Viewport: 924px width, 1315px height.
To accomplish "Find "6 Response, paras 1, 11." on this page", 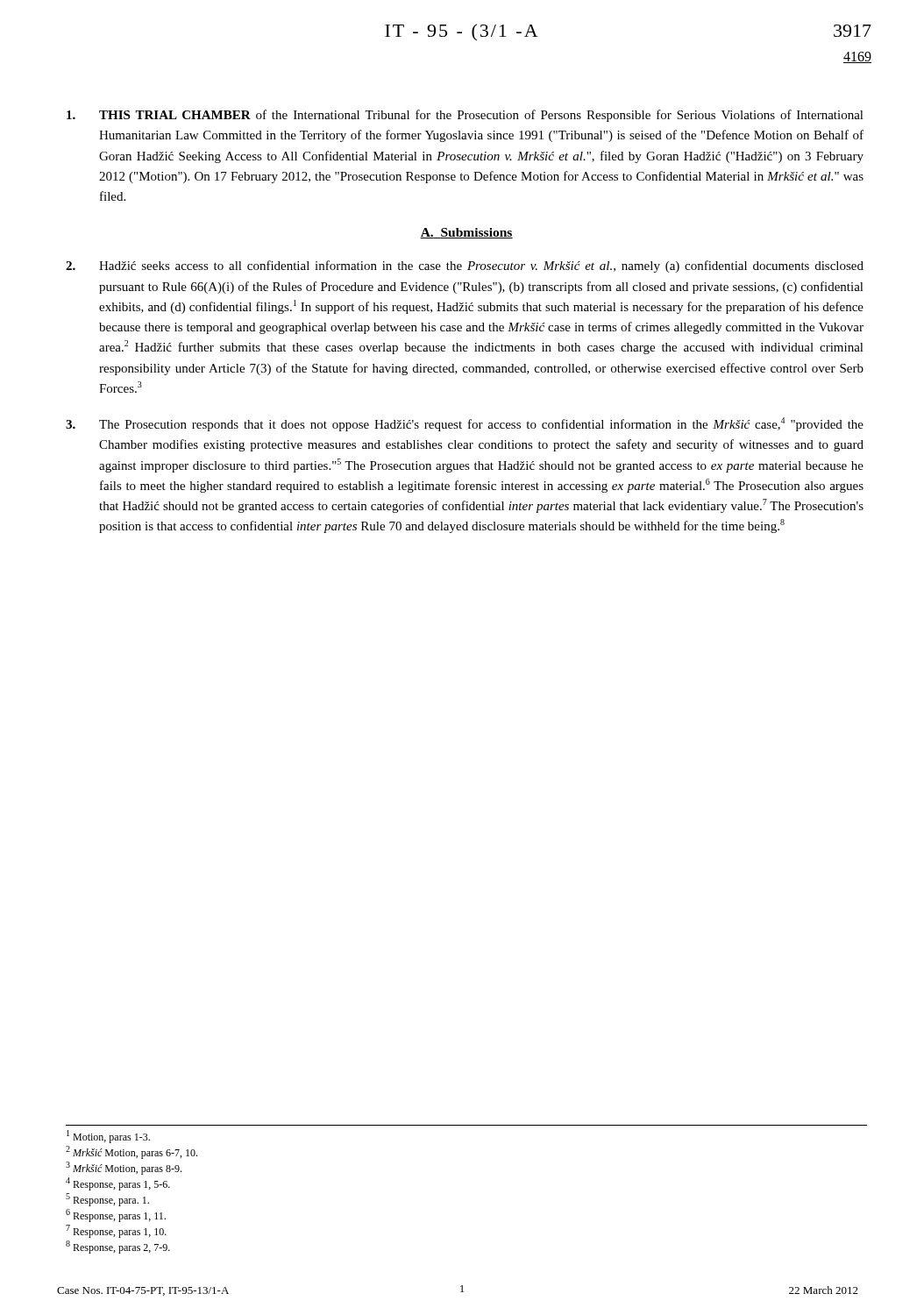I will [116, 1215].
